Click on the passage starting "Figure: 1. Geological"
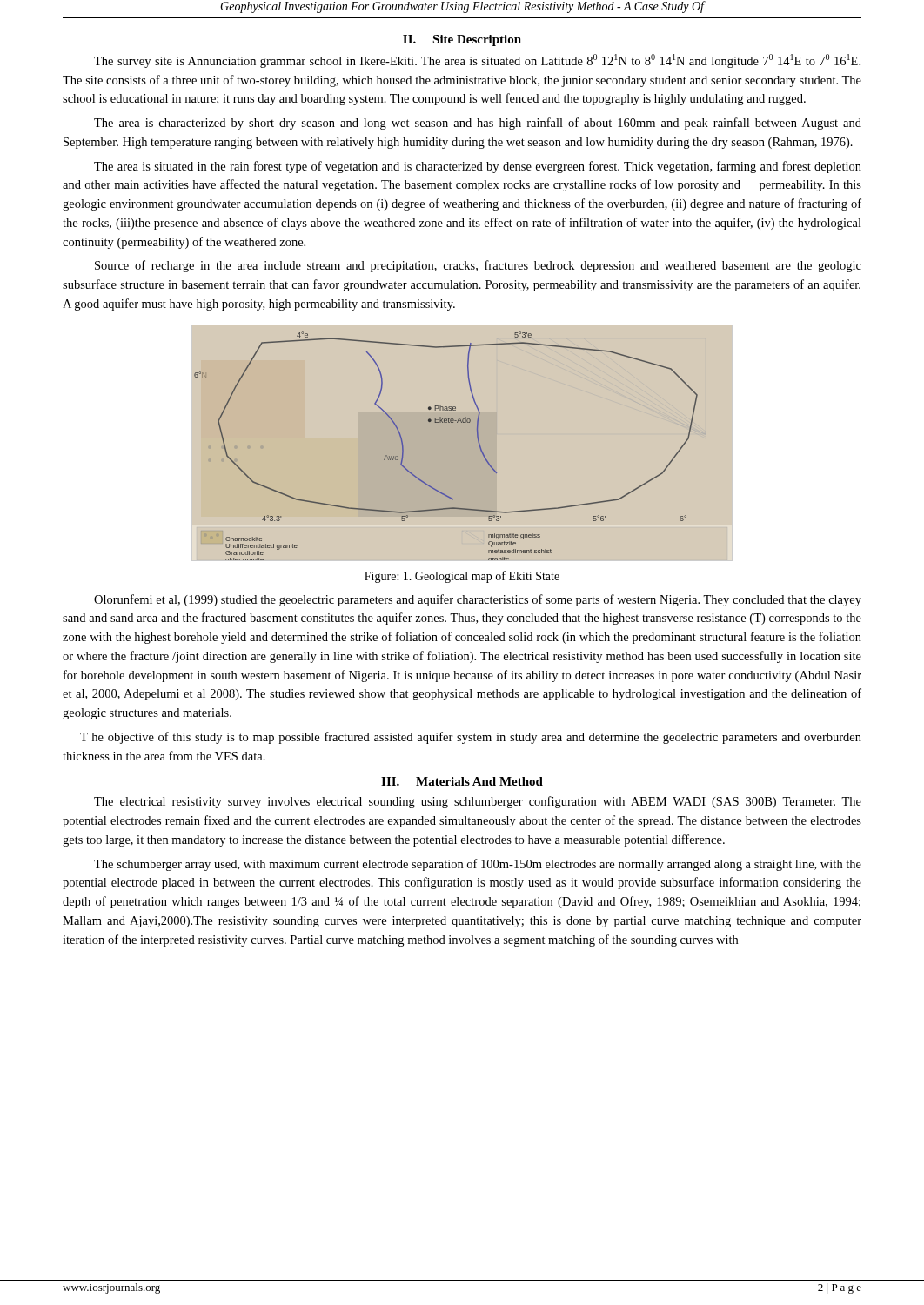924x1305 pixels. tap(462, 576)
